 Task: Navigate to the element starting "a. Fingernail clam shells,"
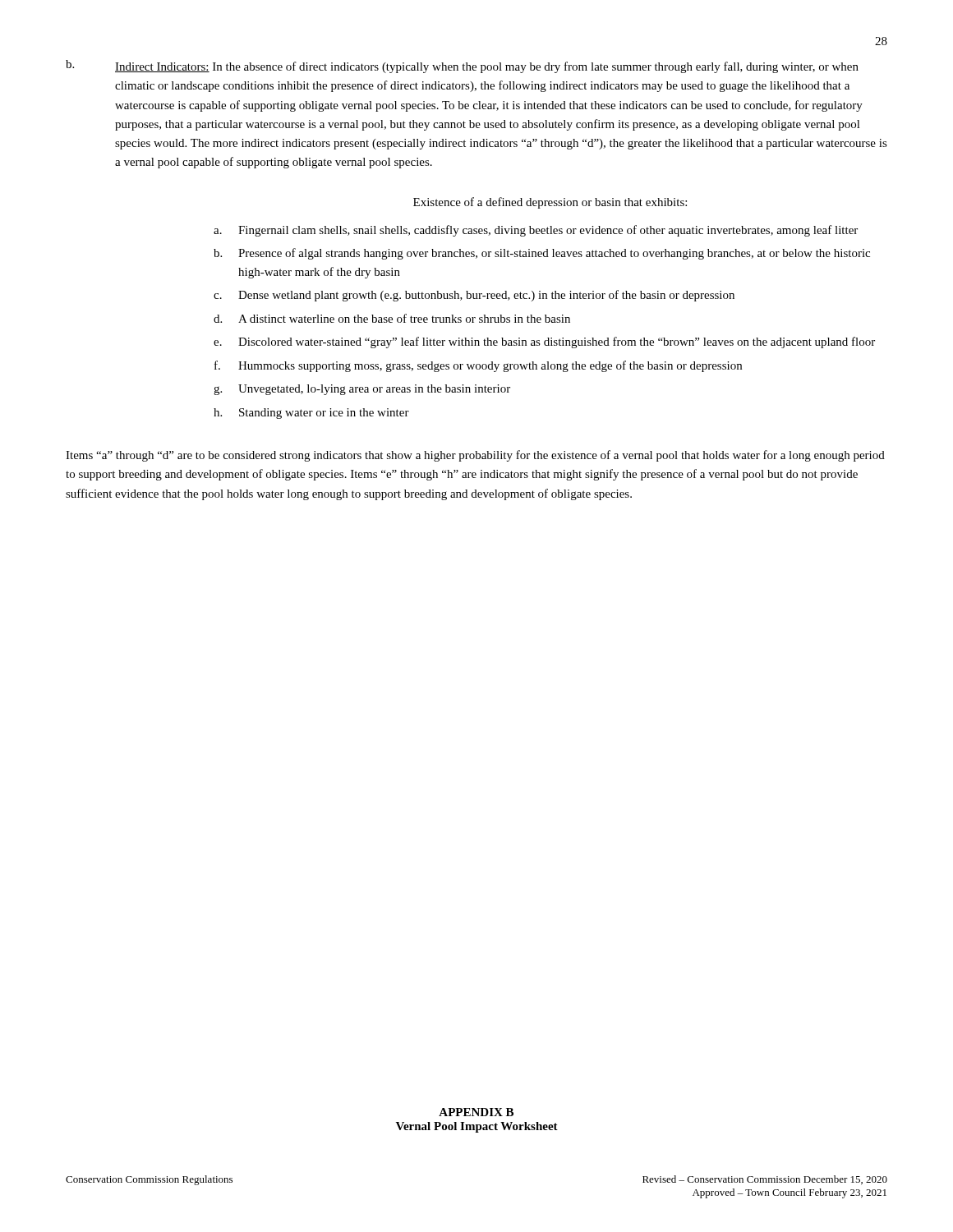tap(550, 230)
